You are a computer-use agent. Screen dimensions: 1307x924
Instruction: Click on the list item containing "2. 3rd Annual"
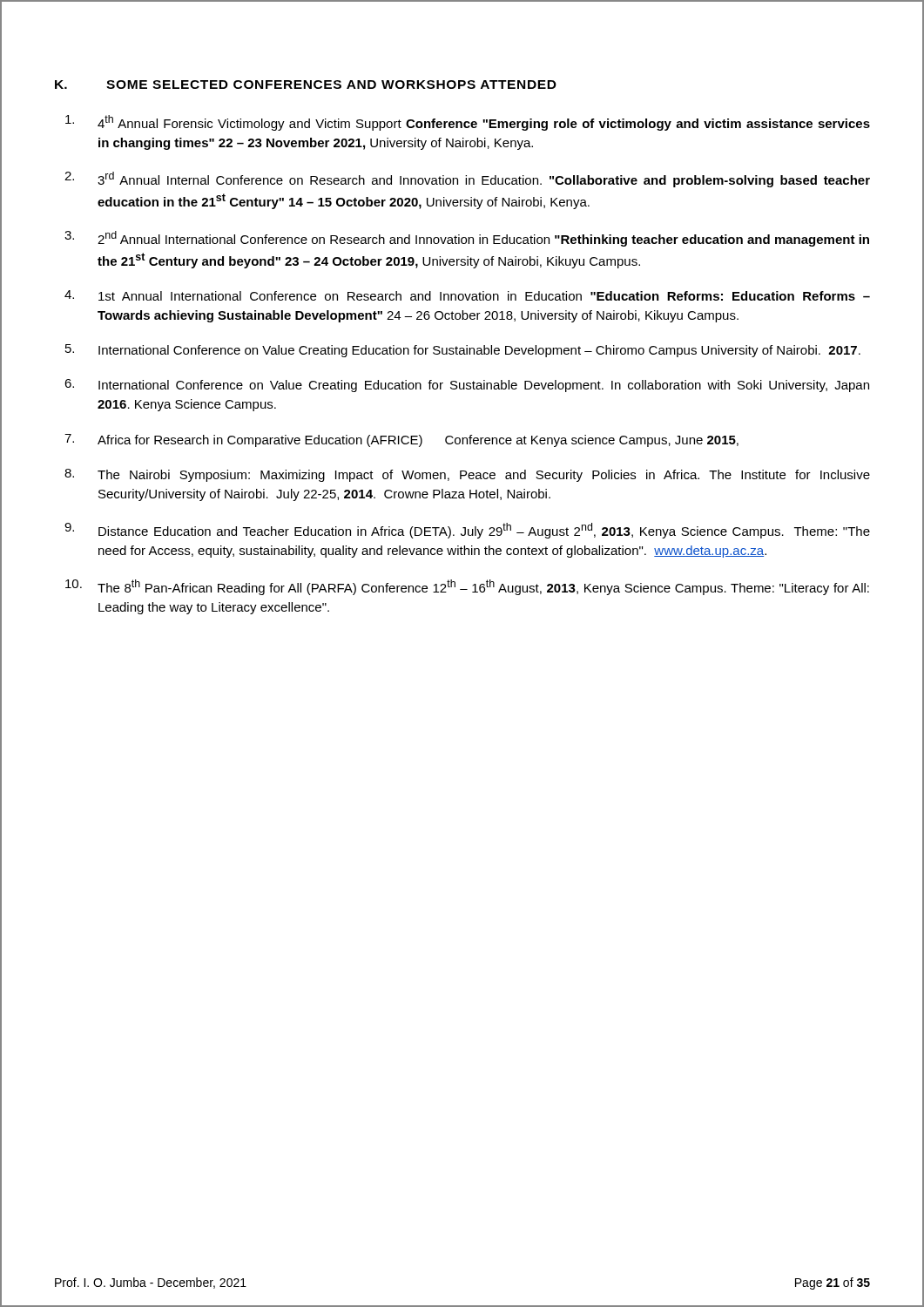[x=467, y=190]
